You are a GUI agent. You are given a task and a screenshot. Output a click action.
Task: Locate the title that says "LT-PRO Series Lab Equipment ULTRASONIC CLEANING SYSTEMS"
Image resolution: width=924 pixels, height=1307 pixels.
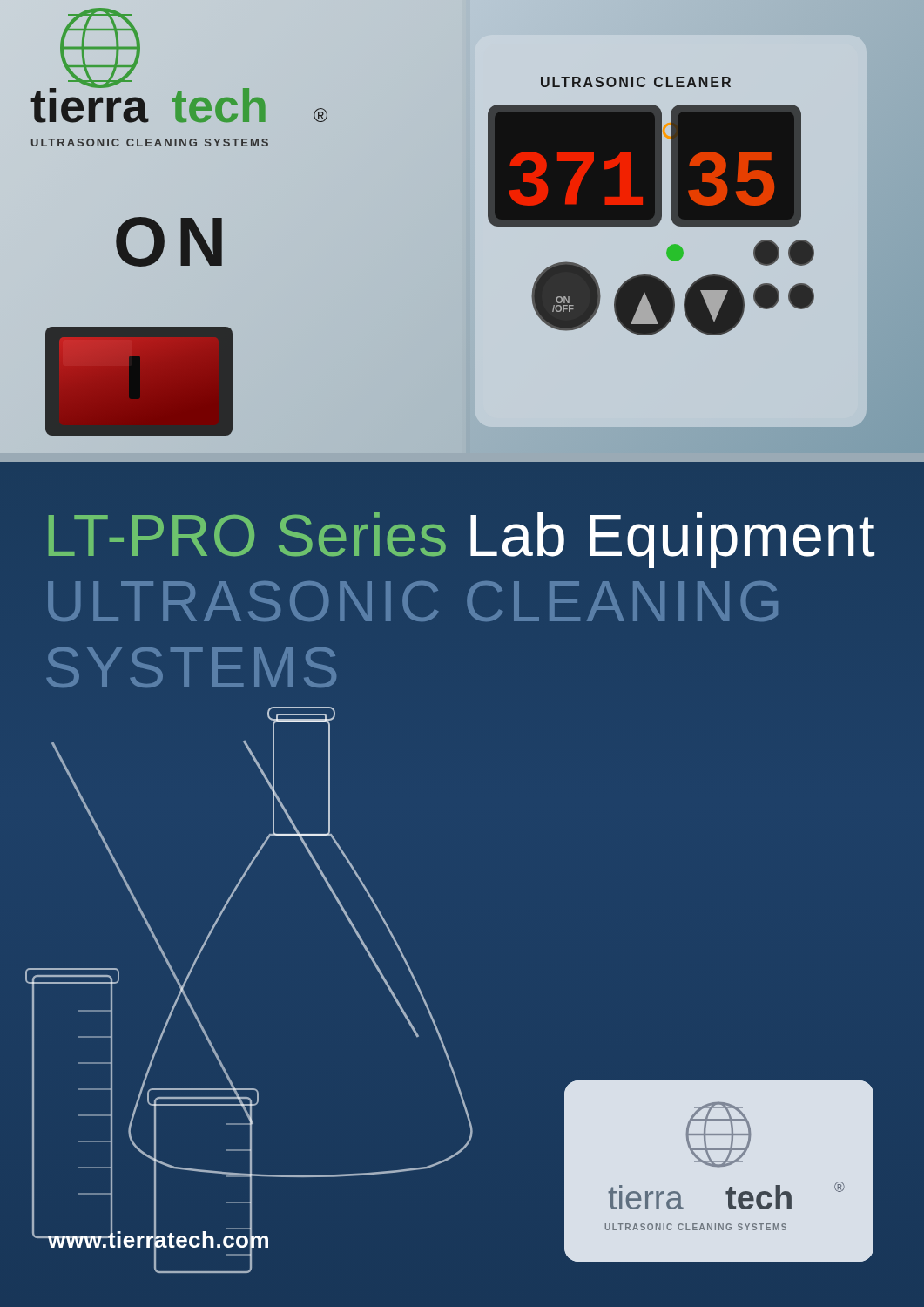(462, 601)
